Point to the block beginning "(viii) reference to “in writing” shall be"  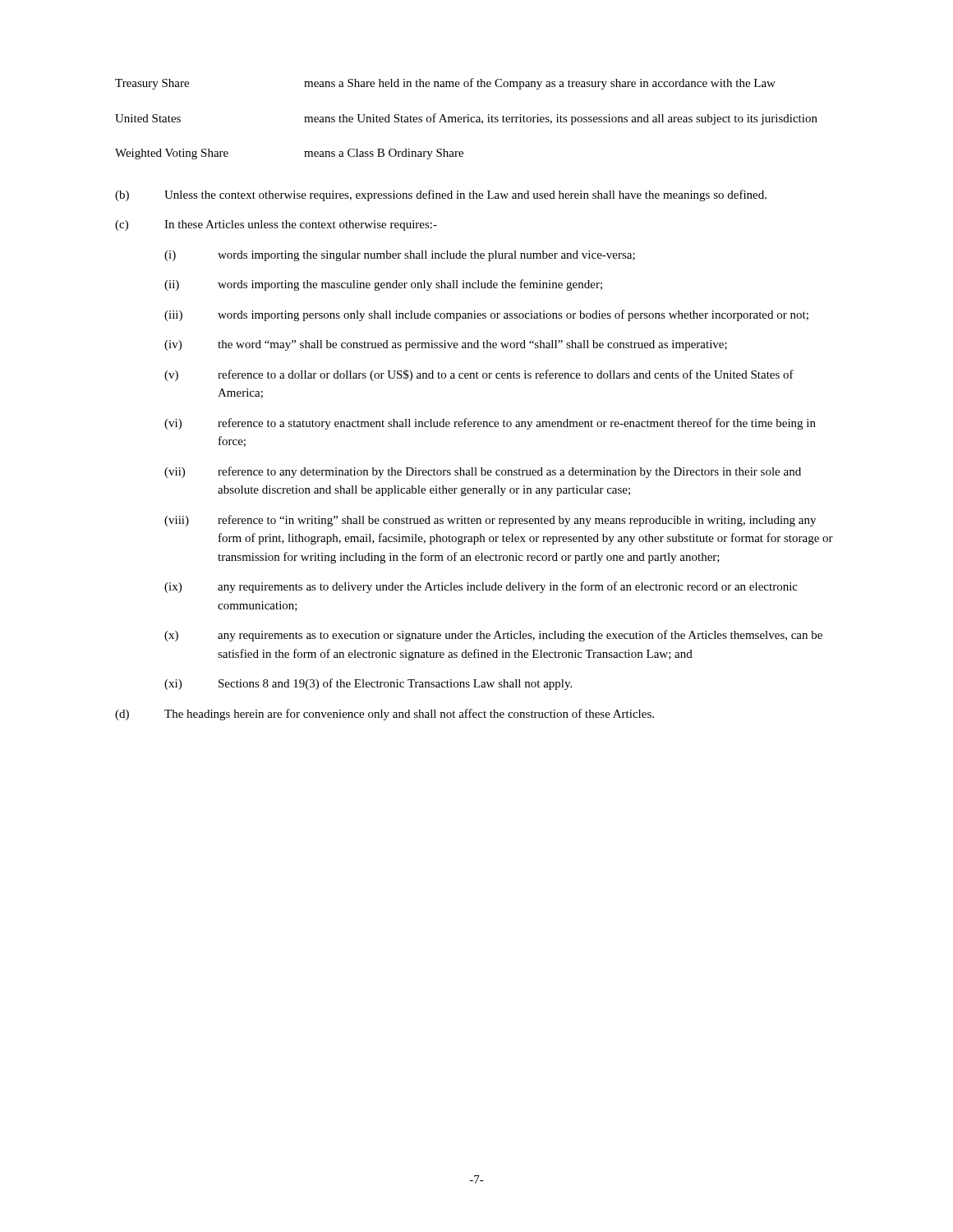[501, 538]
